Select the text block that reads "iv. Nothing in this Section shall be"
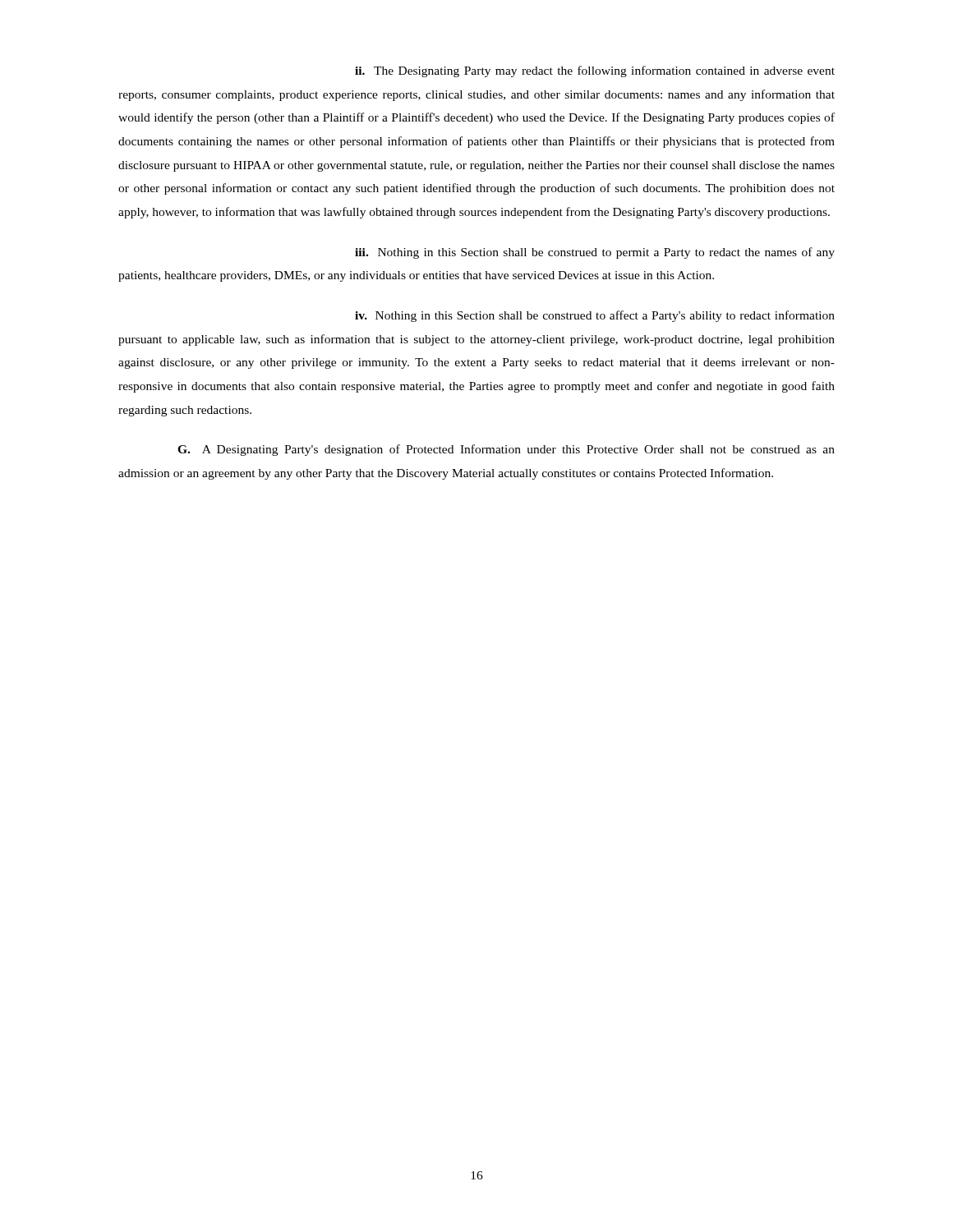The height and width of the screenshot is (1232, 953). point(476,363)
